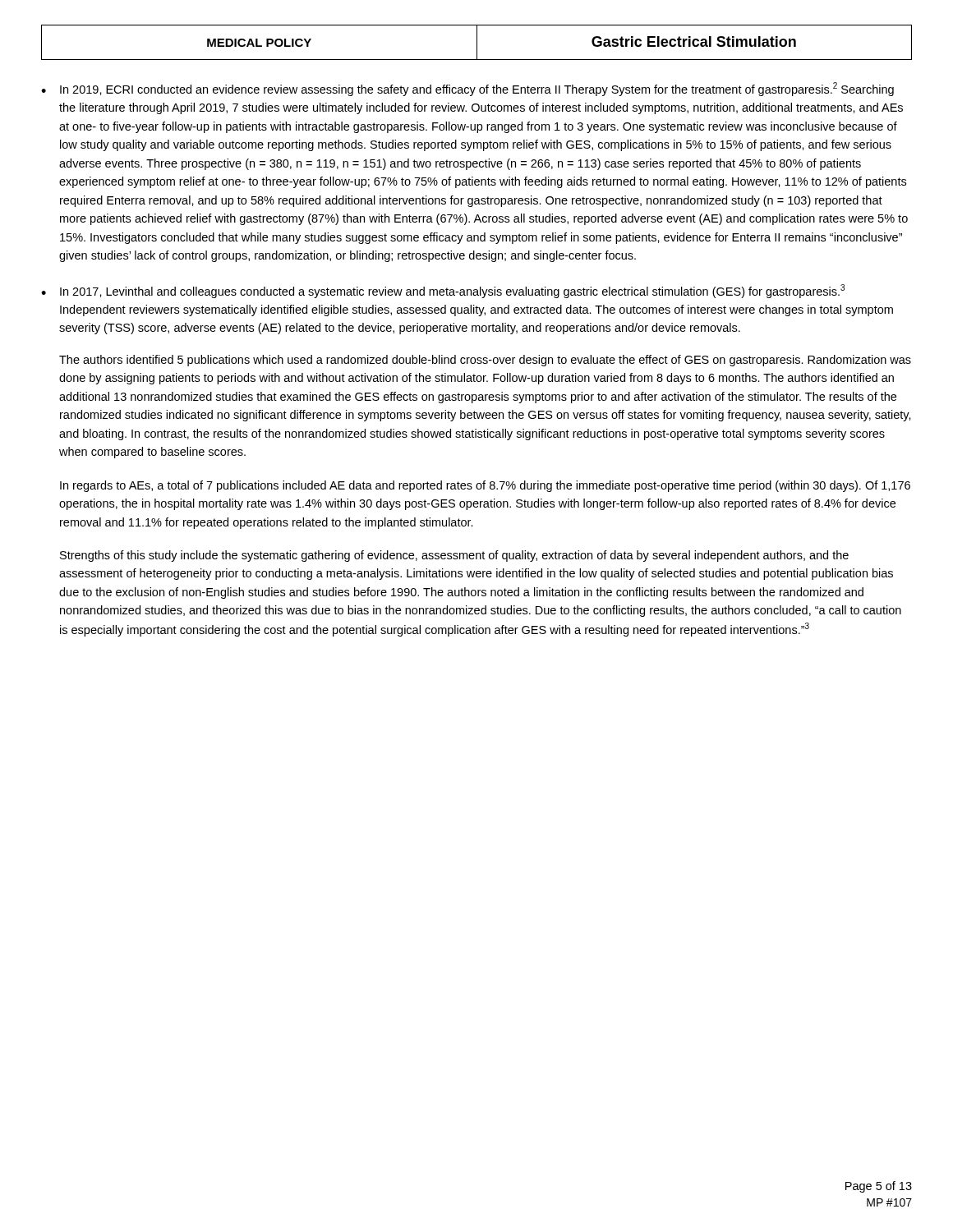
Task: Locate the region starting "• In 2019, ECRI conducted an"
Action: pyautogui.click(x=476, y=172)
